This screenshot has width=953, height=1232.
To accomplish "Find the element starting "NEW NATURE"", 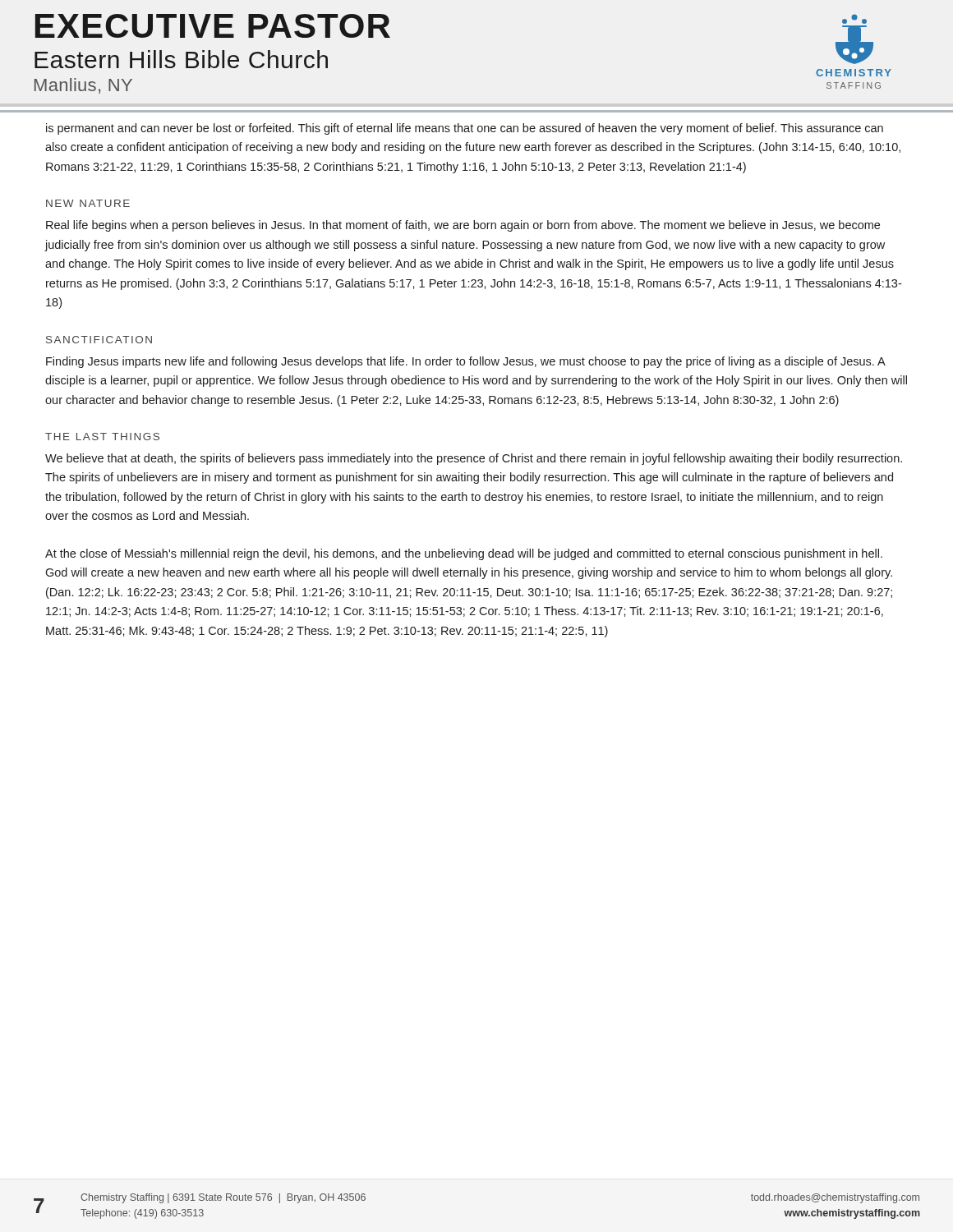I will point(88,204).
